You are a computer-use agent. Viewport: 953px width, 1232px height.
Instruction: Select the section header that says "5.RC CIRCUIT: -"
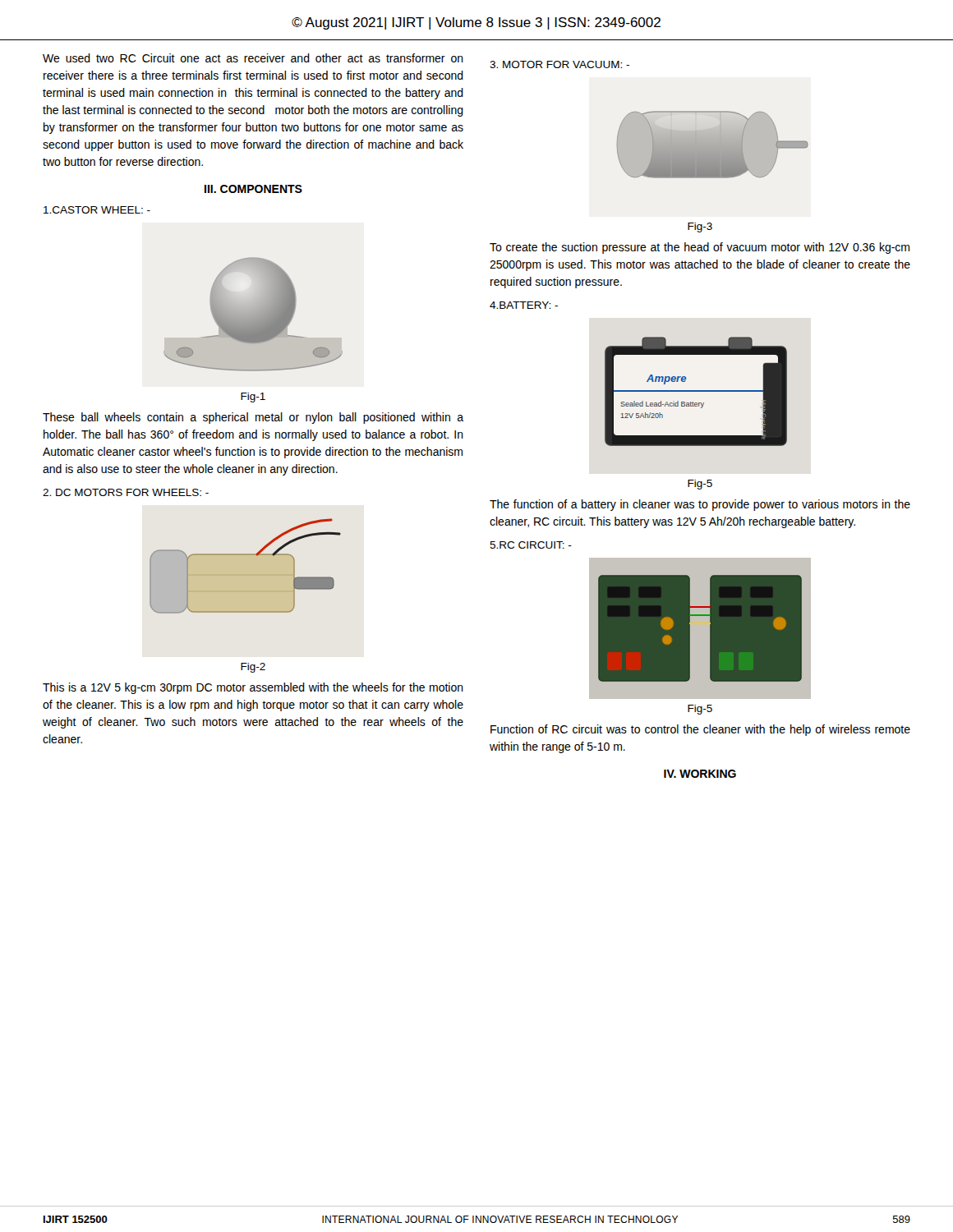(x=531, y=545)
